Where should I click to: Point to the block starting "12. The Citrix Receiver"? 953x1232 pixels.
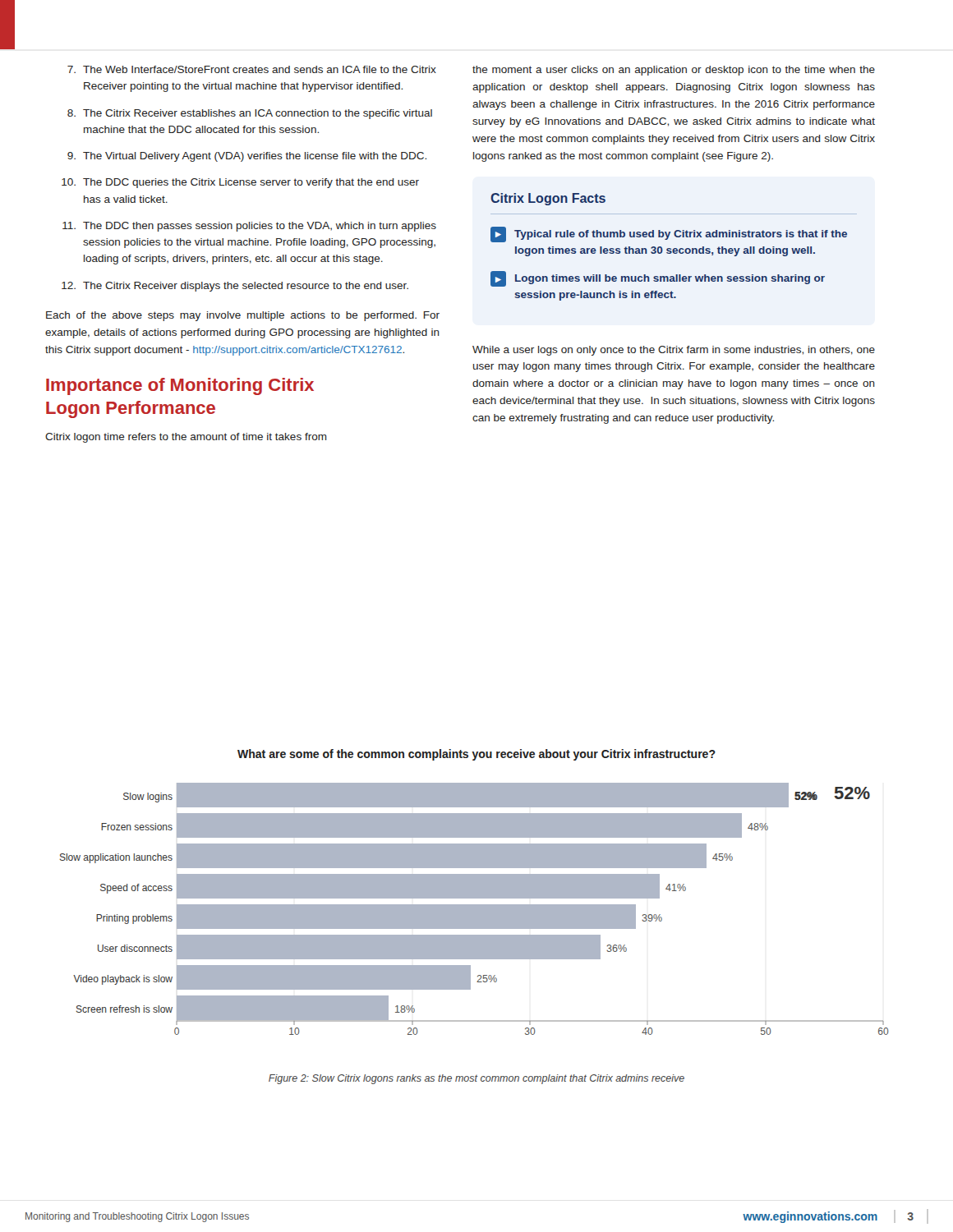pos(242,286)
